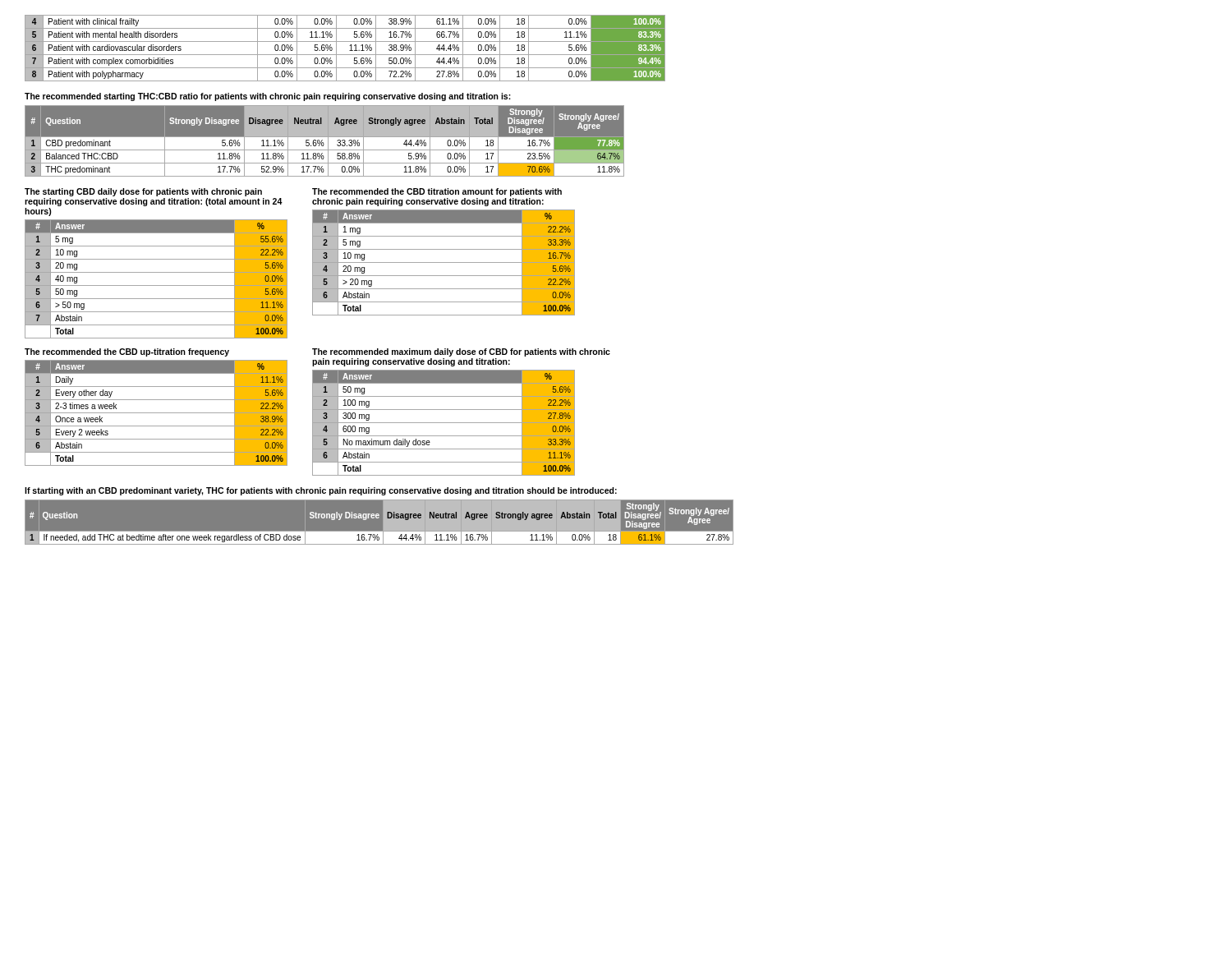Click on the text block that reads "The starting CBD daily"

[153, 201]
